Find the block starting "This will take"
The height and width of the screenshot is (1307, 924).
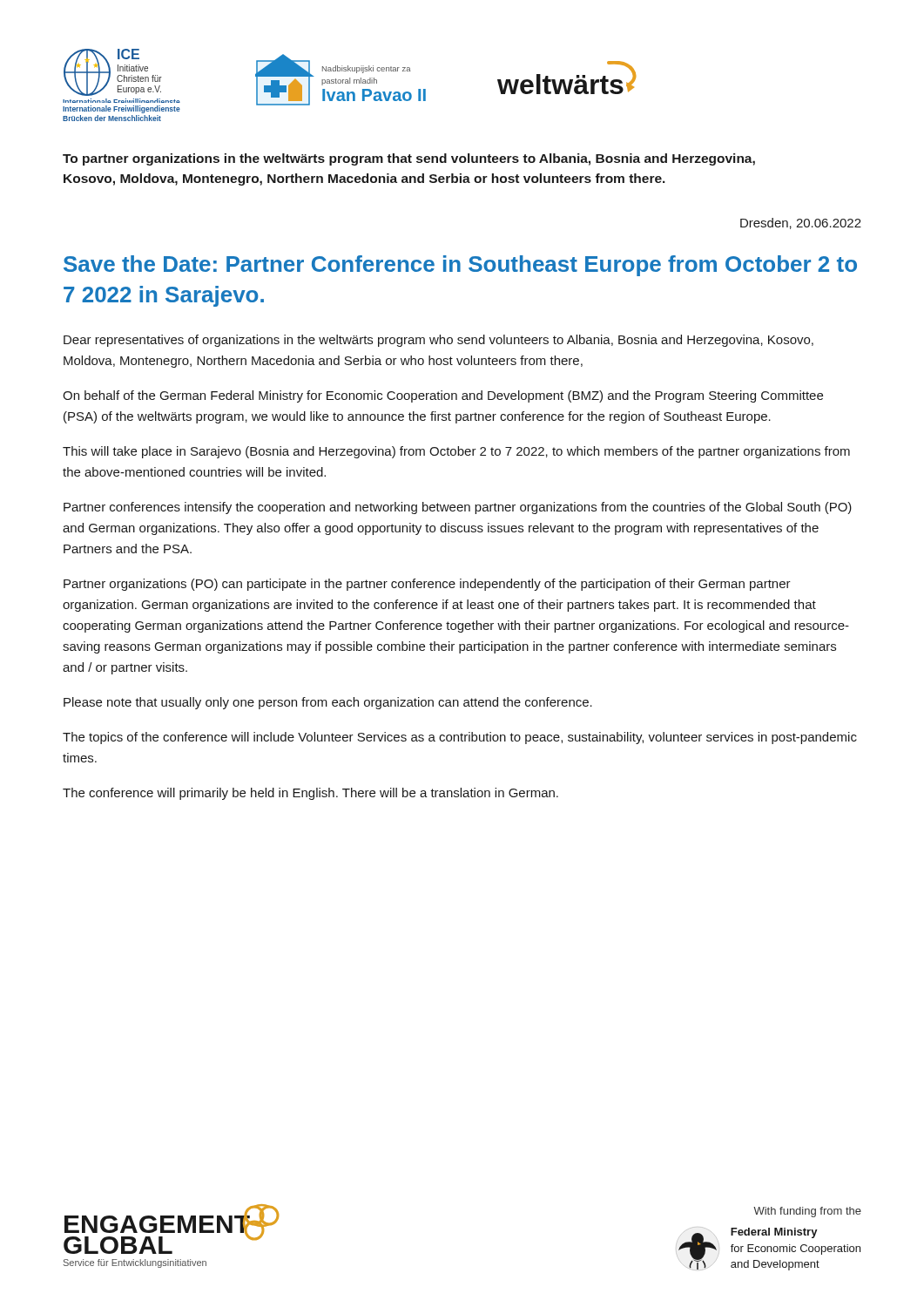(x=457, y=461)
